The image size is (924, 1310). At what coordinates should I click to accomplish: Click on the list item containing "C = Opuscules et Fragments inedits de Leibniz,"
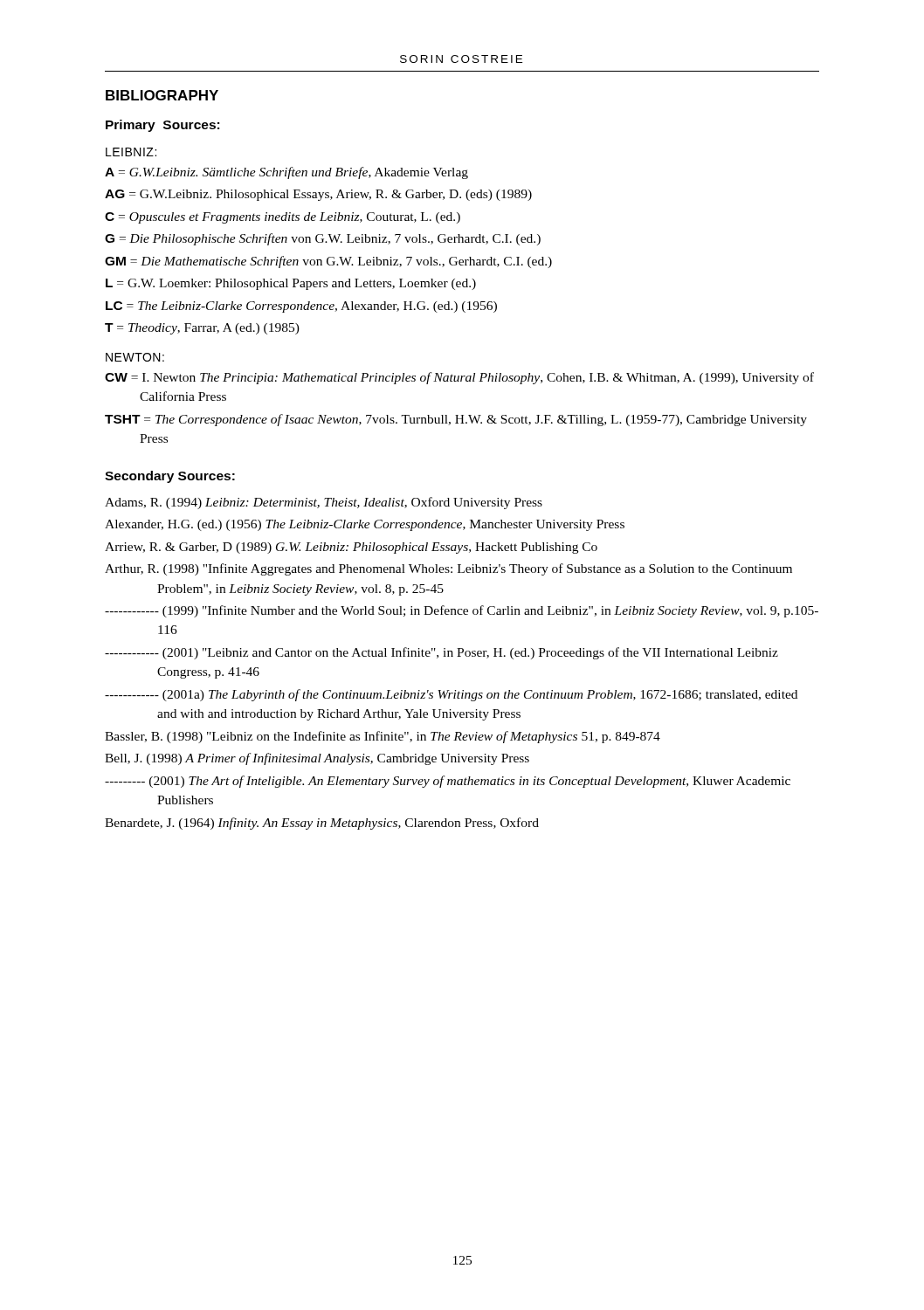283,216
